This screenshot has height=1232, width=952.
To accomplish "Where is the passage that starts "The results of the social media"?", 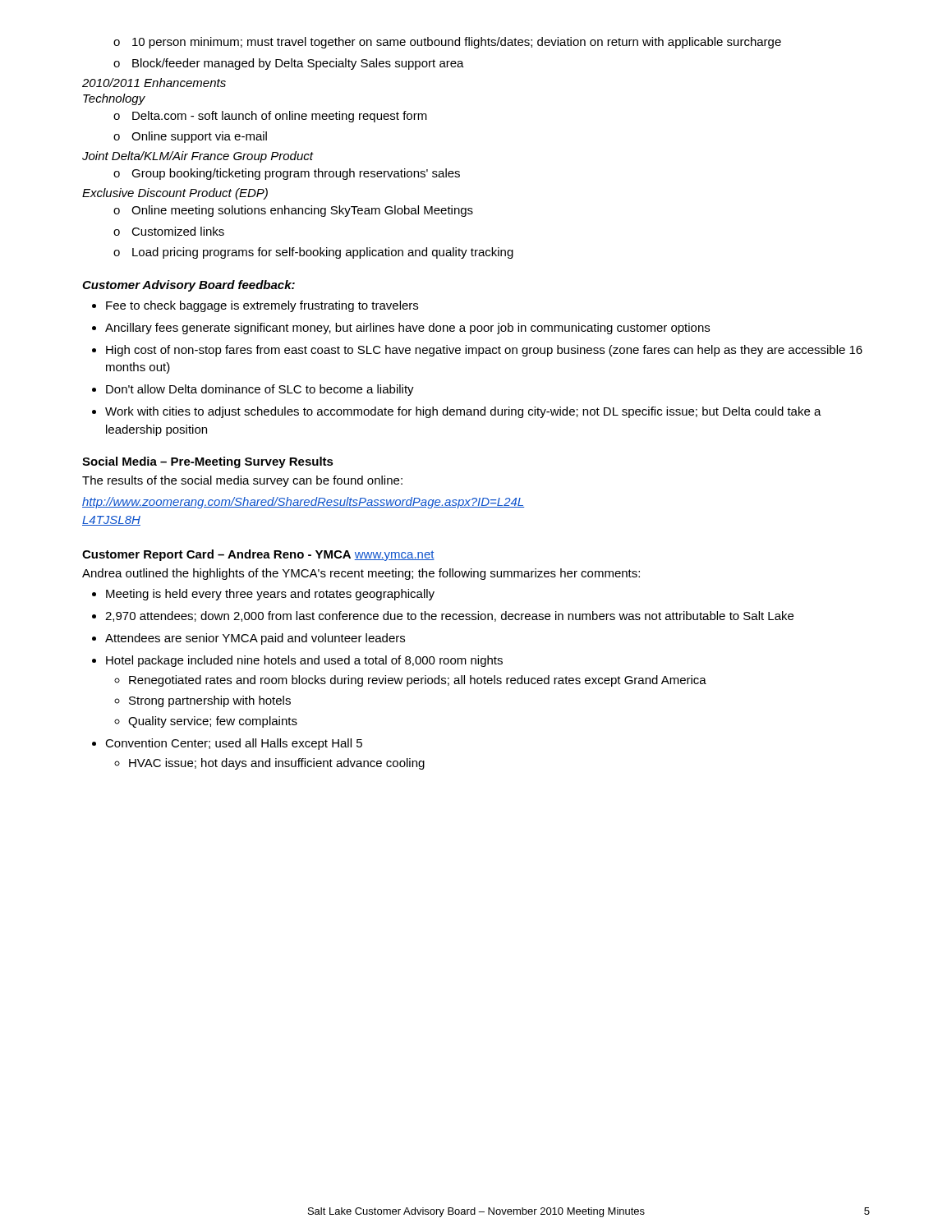I will [x=243, y=480].
